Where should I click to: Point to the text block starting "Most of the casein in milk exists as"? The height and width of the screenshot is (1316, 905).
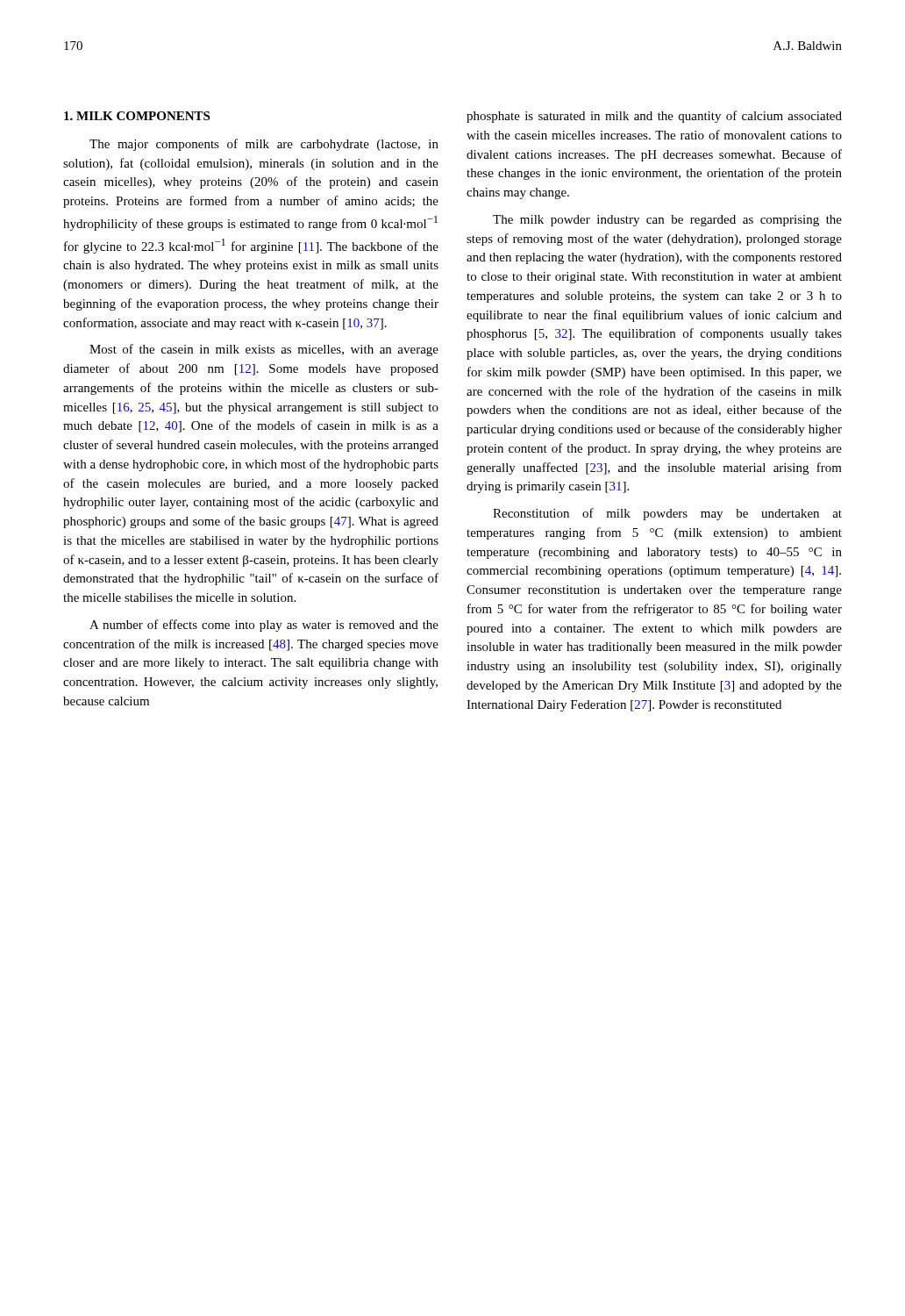[251, 474]
